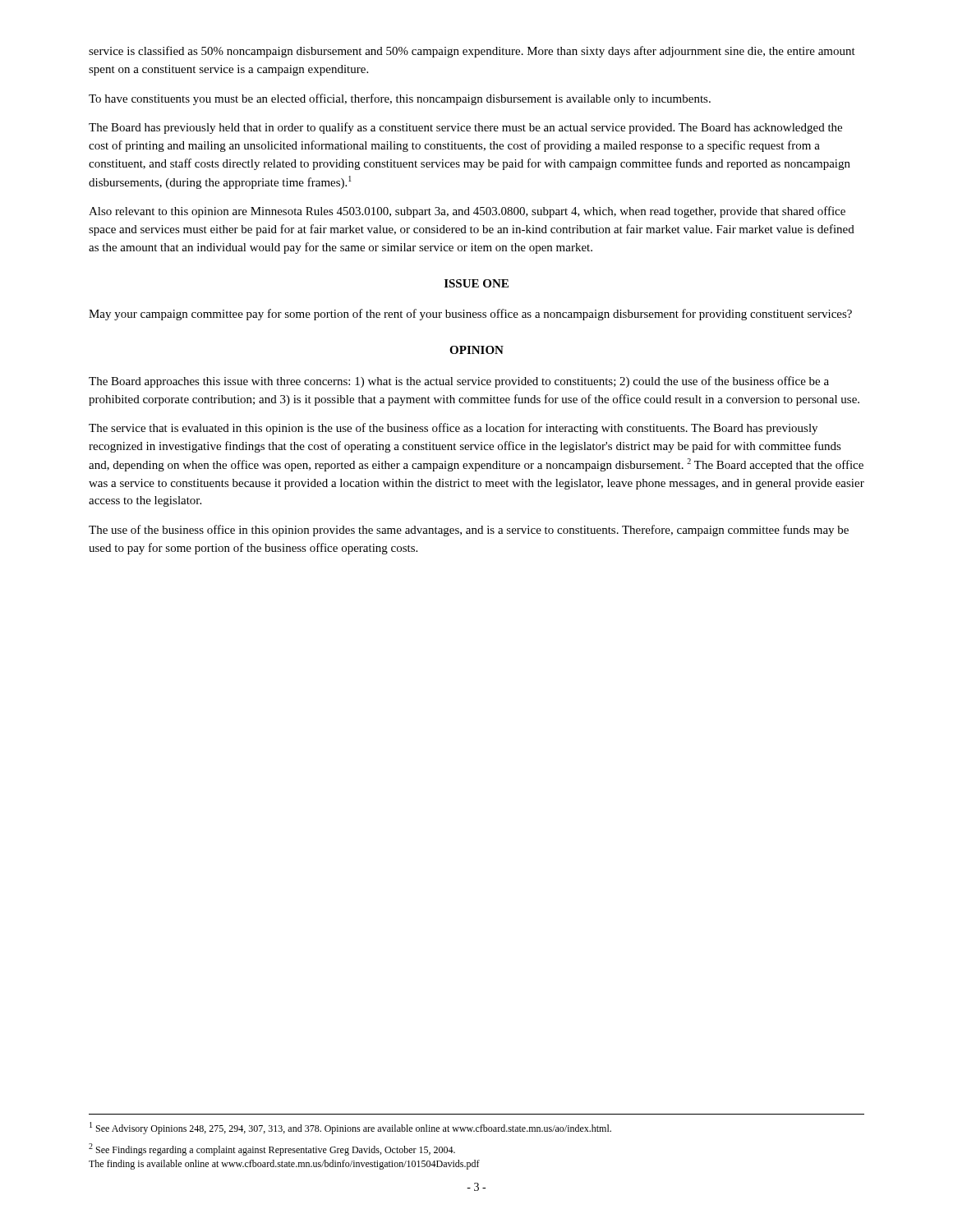953x1232 pixels.
Task: Navigate to the passage starting "The Board approaches this issue with three concerns:"
Action: (476, 391)
